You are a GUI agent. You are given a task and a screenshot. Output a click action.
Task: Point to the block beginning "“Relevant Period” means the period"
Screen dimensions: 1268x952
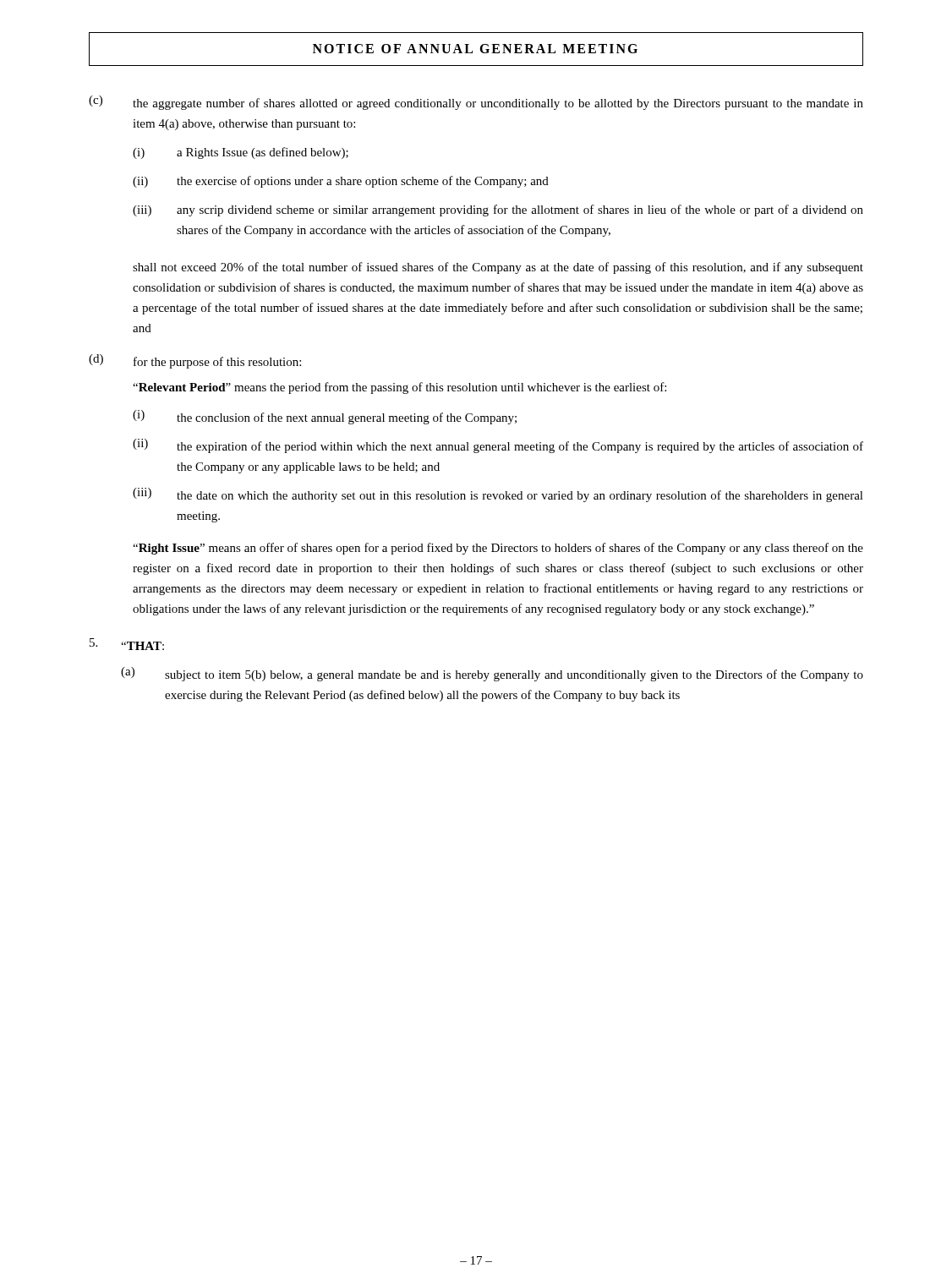pos(400,387)
